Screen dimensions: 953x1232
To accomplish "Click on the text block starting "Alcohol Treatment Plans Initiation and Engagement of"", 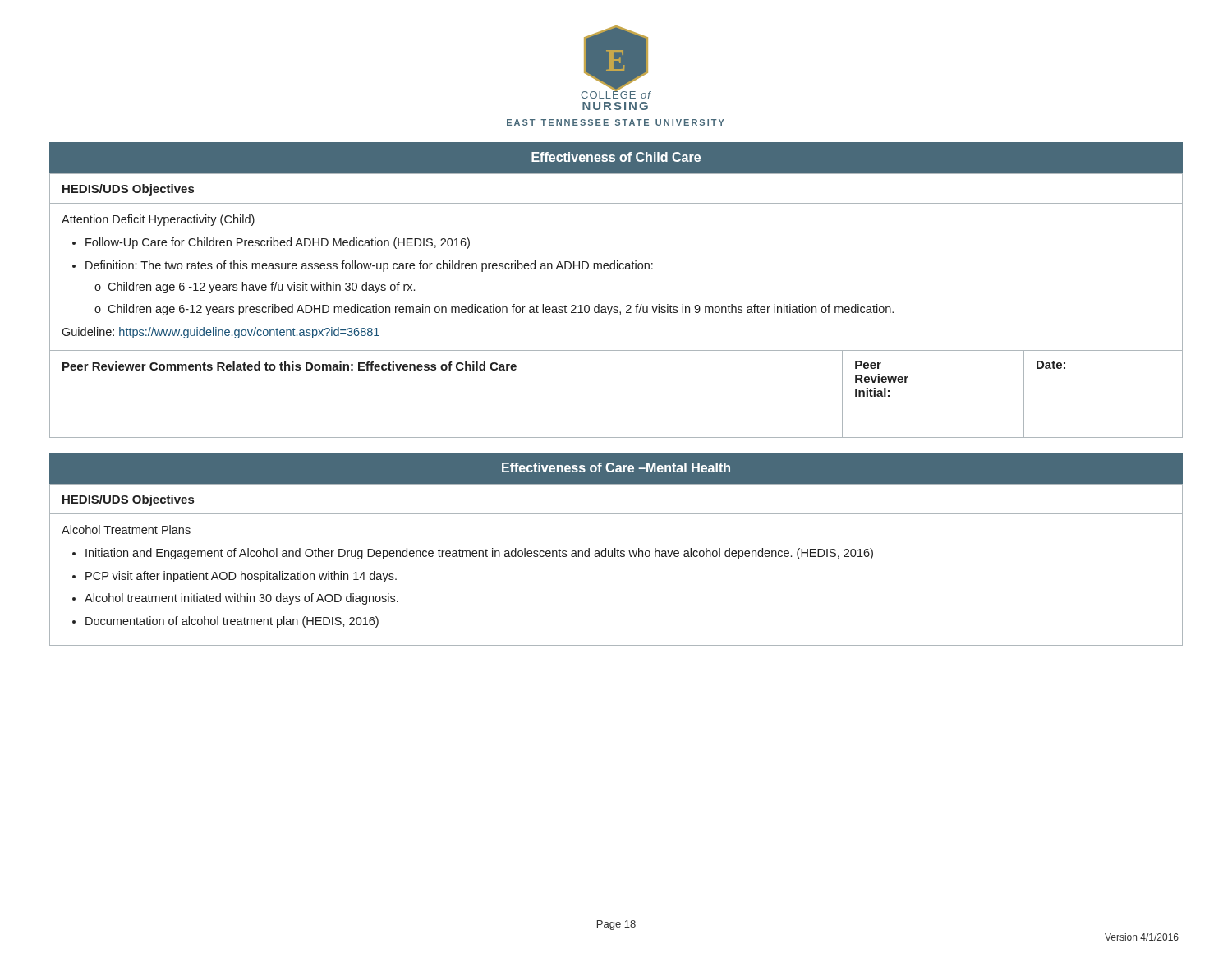I will [x=126, y=529].
